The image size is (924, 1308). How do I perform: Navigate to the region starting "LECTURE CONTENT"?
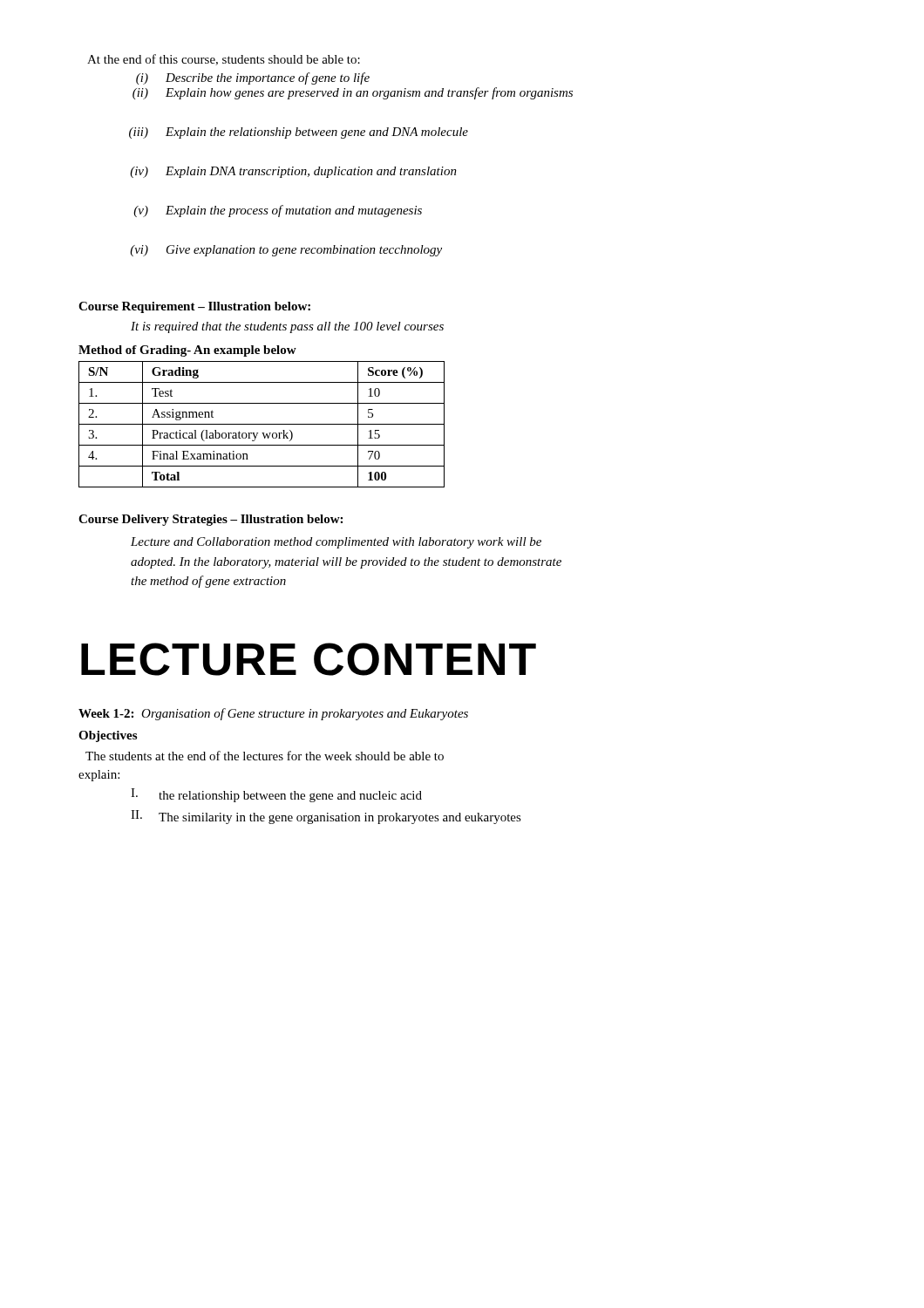(308, 659)
